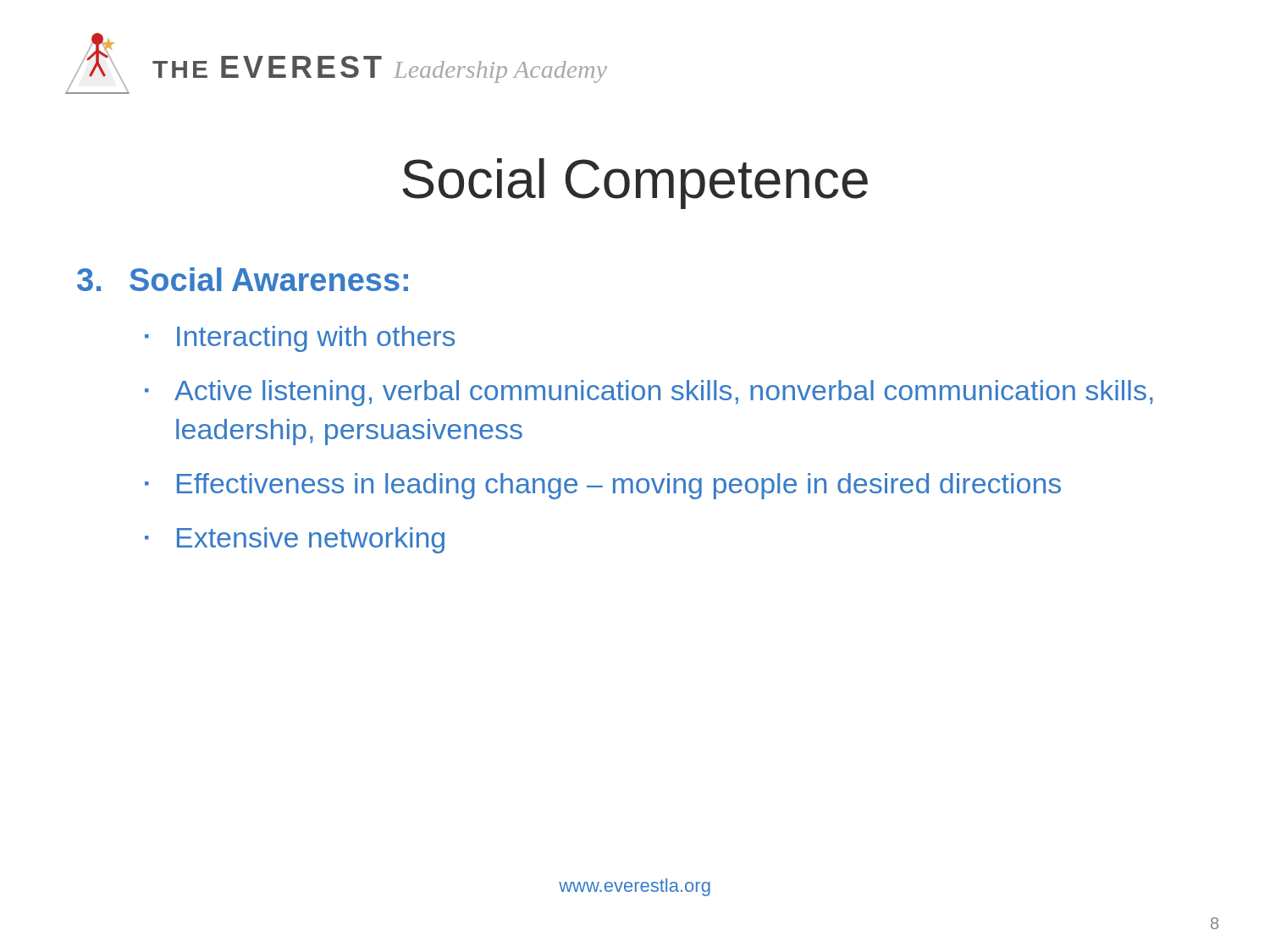The height and width of the screenshot is (952, 1270).
Task: Navigate to the block starting "Social Competence"
Action: [x=635, y=179]
